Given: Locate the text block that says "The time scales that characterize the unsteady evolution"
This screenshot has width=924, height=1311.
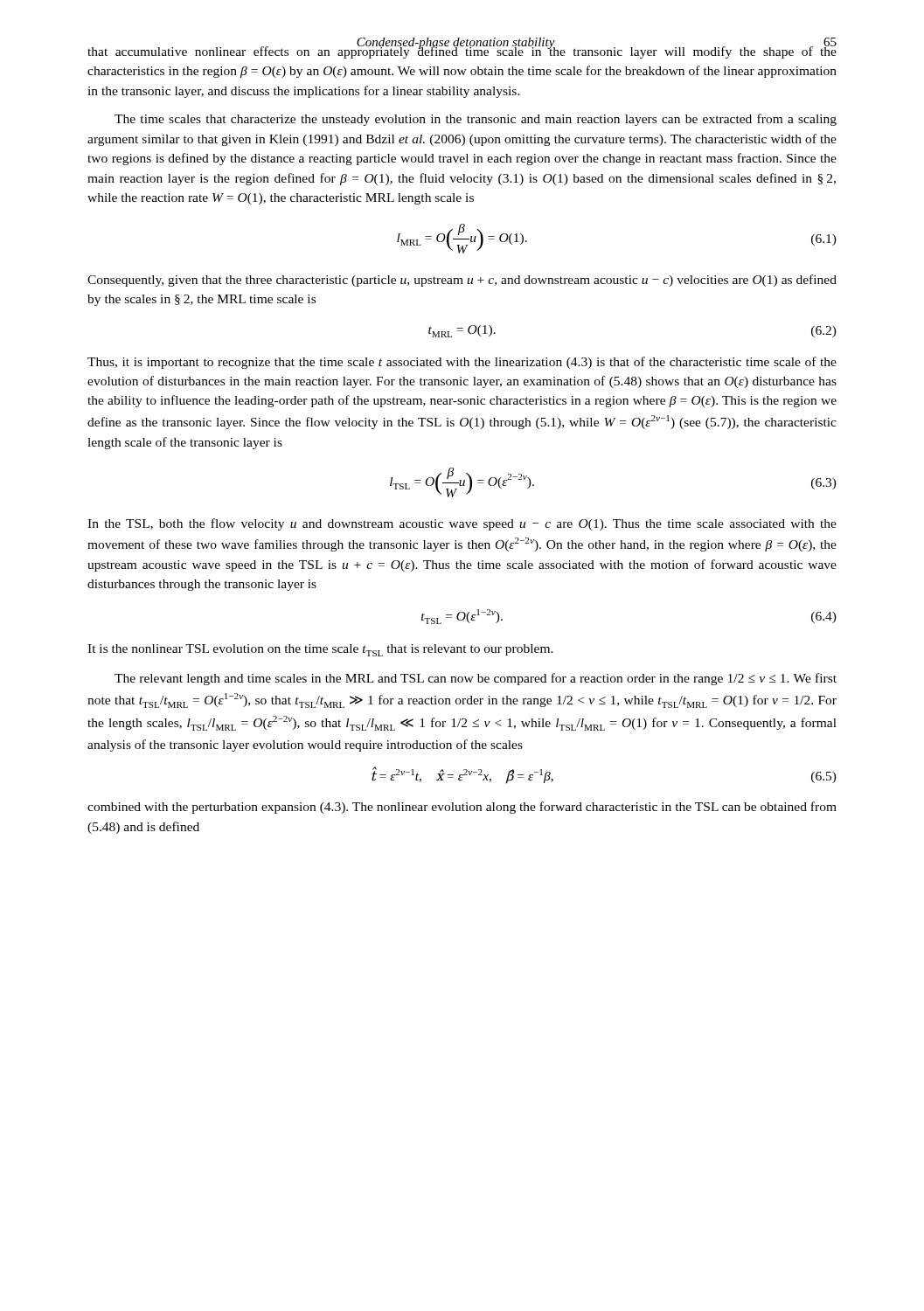Looking at the screenshot, I should (x=462, y=159).
